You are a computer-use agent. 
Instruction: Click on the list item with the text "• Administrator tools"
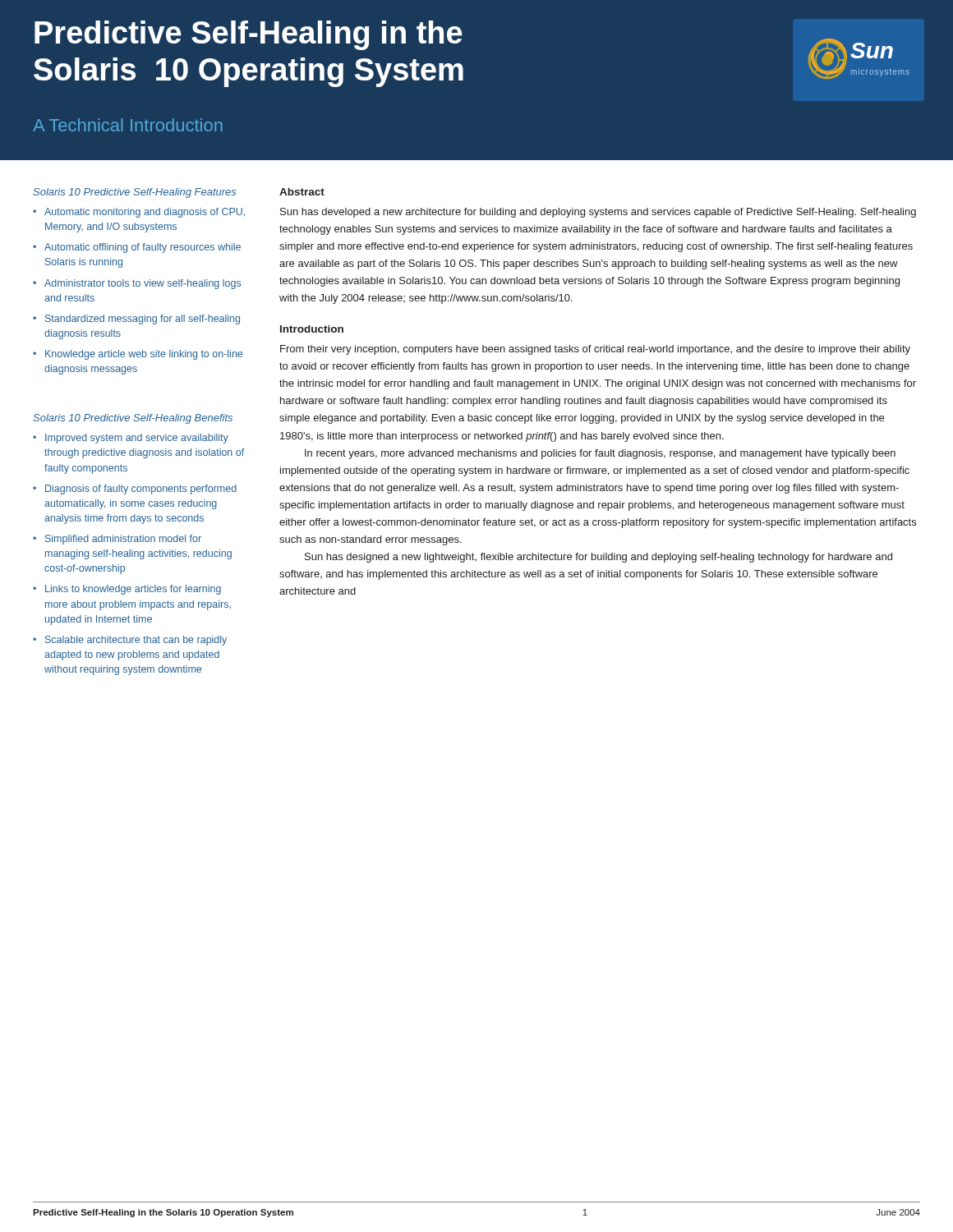click(x=137, y=290)
